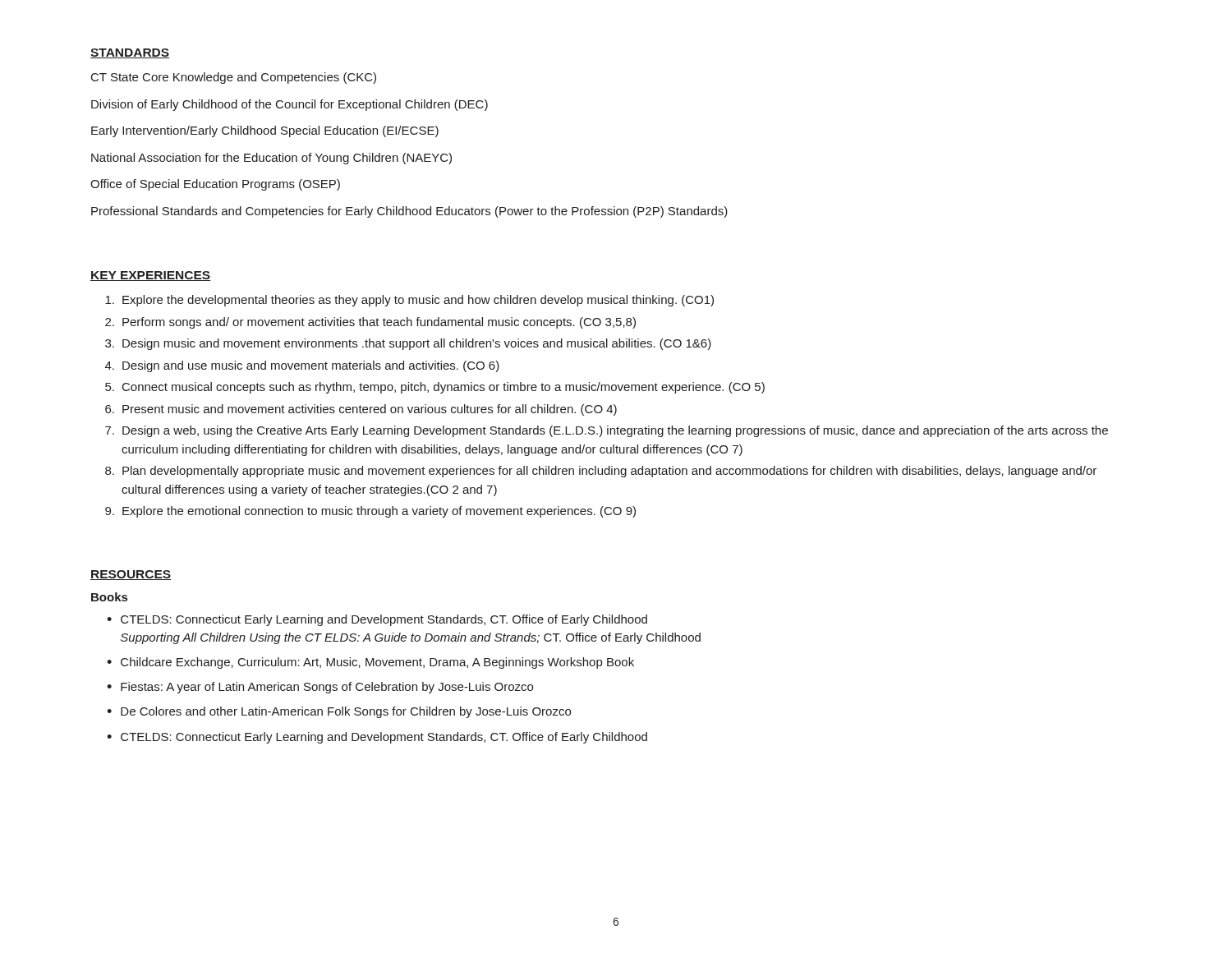Point to the block beginning "6. Present music"
The image size is (1232, 953).
612,409
